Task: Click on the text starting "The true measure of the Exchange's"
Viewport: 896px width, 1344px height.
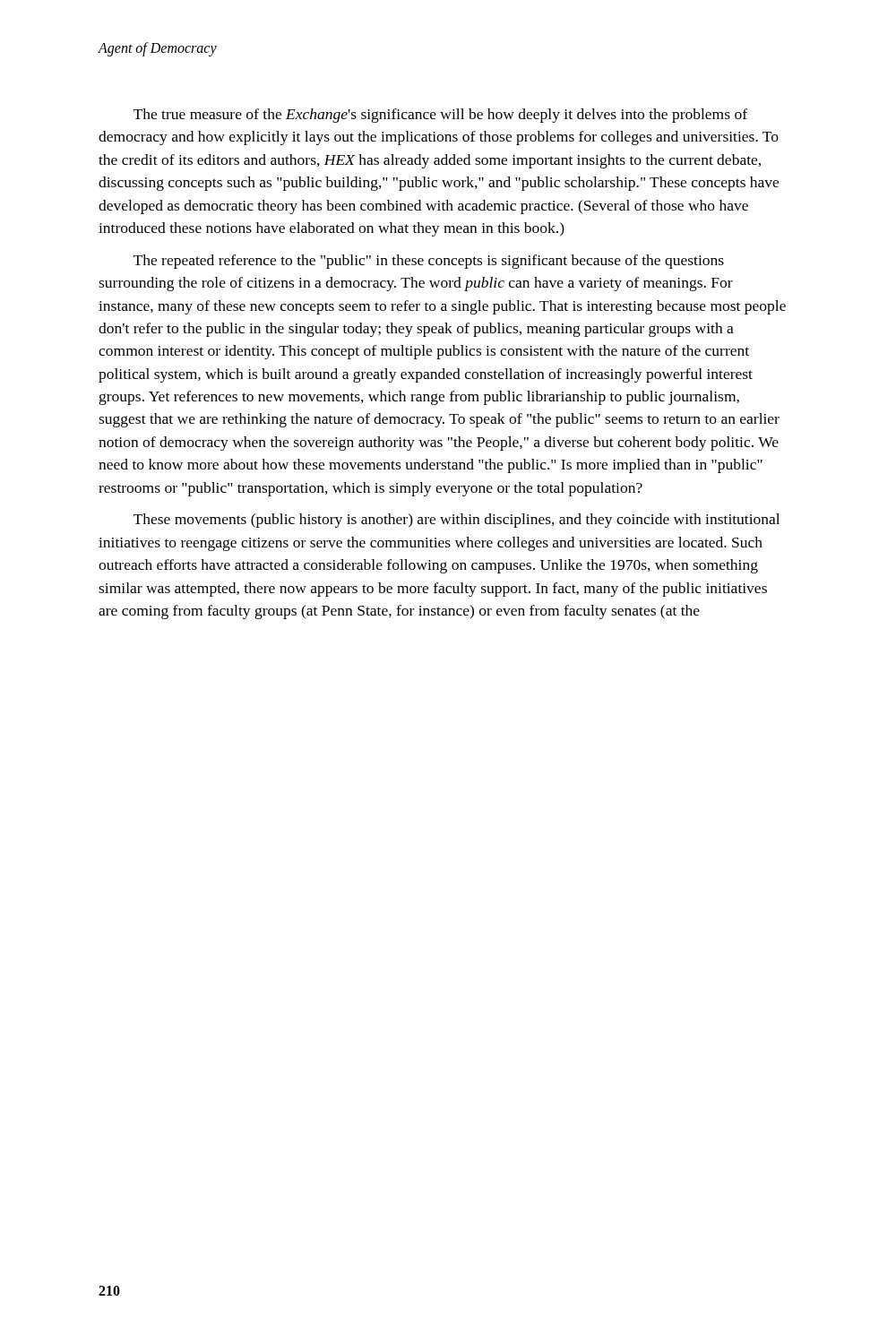Action: 444,171
